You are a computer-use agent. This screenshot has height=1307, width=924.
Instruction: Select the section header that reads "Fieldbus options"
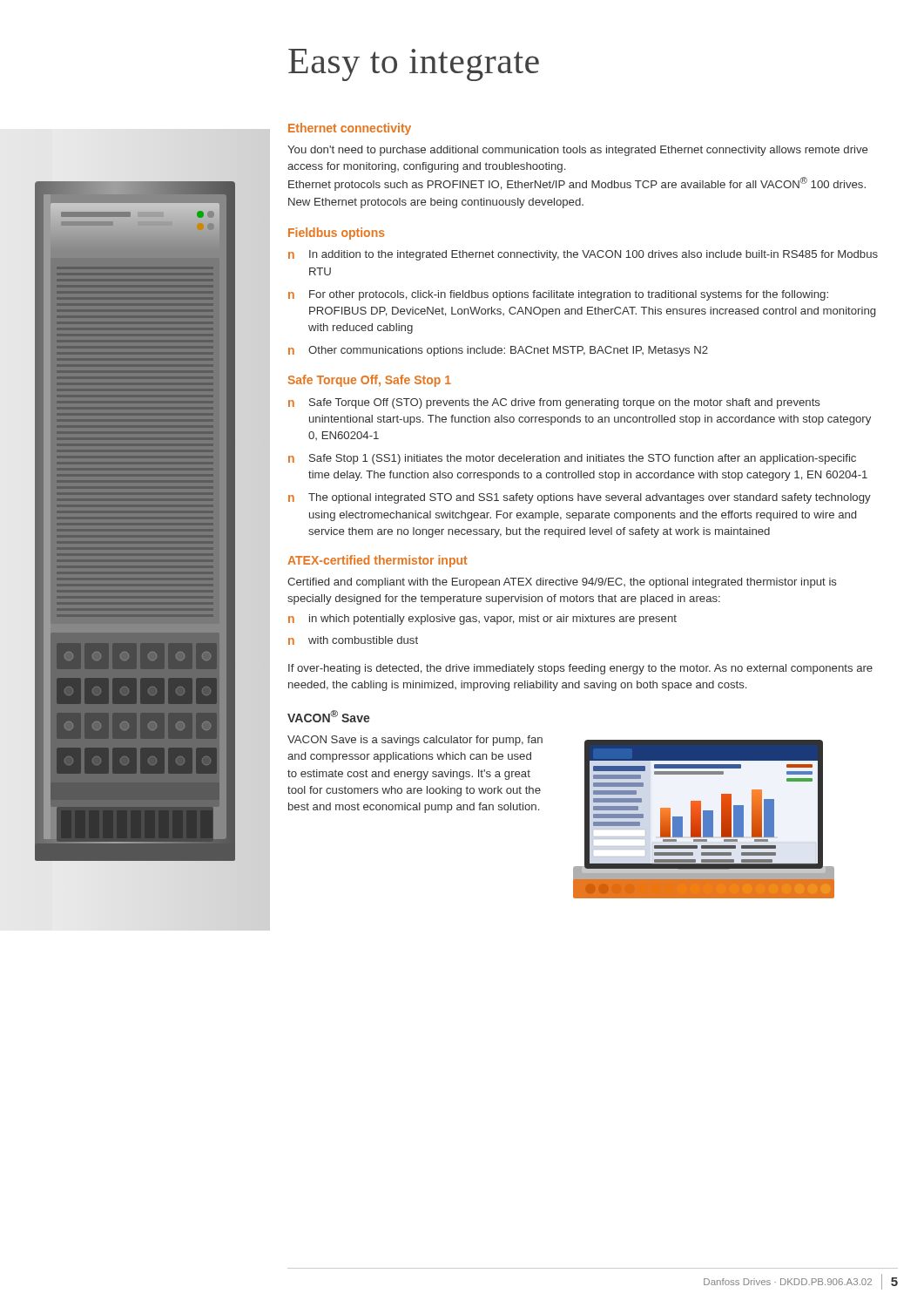coord(337,234)
